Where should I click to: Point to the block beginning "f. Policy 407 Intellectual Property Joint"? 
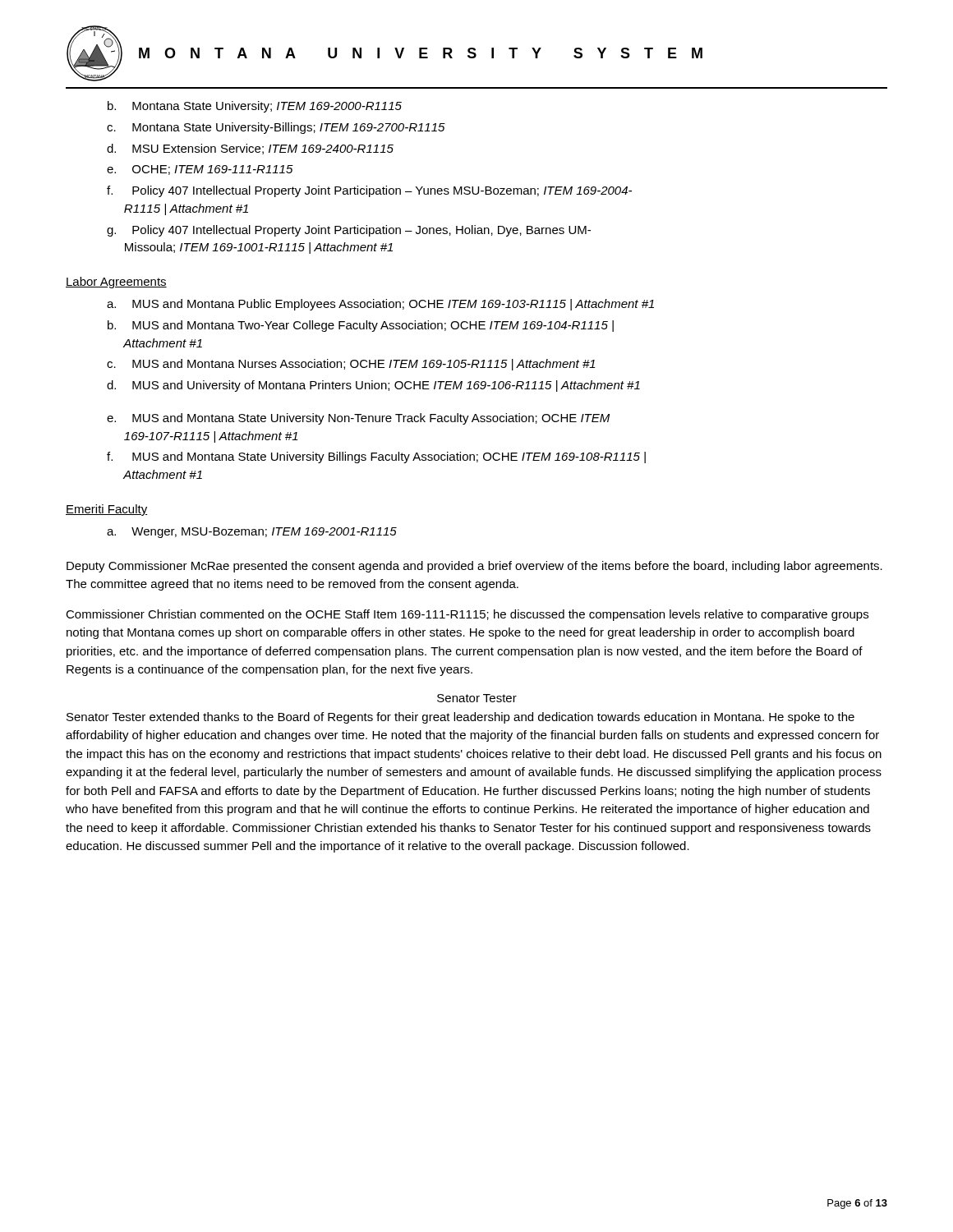point(370,198)
